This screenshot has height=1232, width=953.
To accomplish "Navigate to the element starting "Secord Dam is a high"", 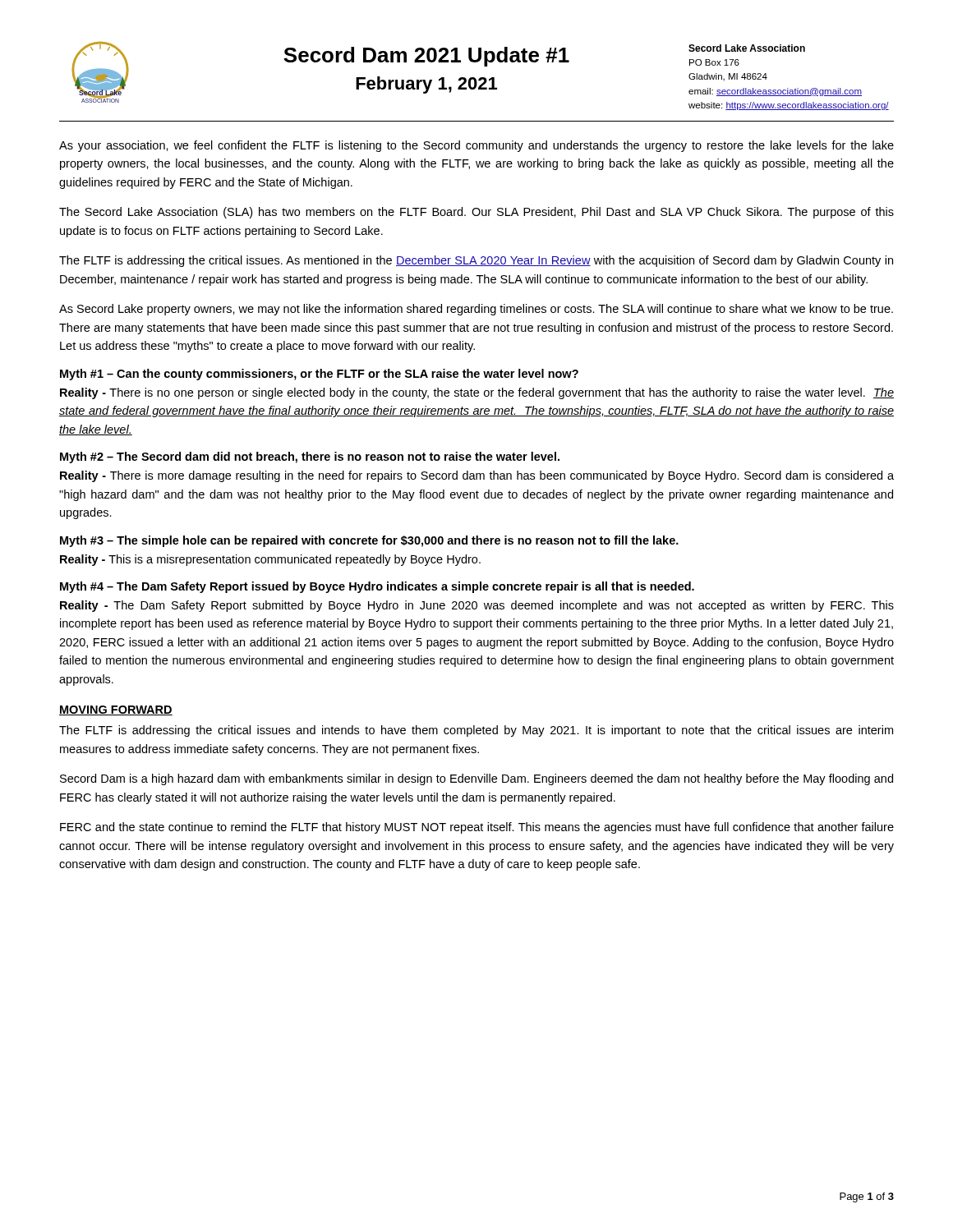I will click(x=476, y=788).
